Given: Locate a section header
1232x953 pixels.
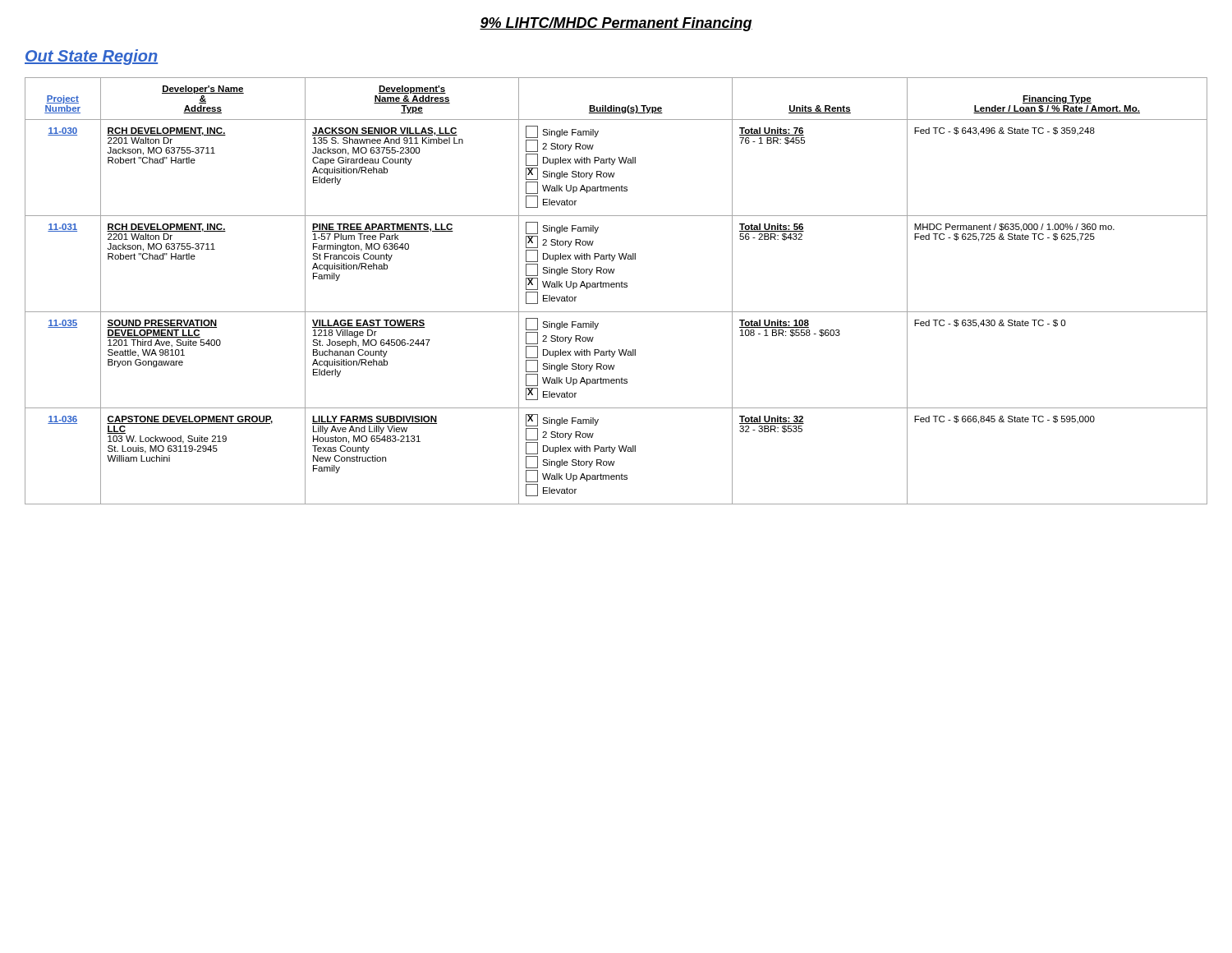Looking at the screenshot, I should coord(91,56).
